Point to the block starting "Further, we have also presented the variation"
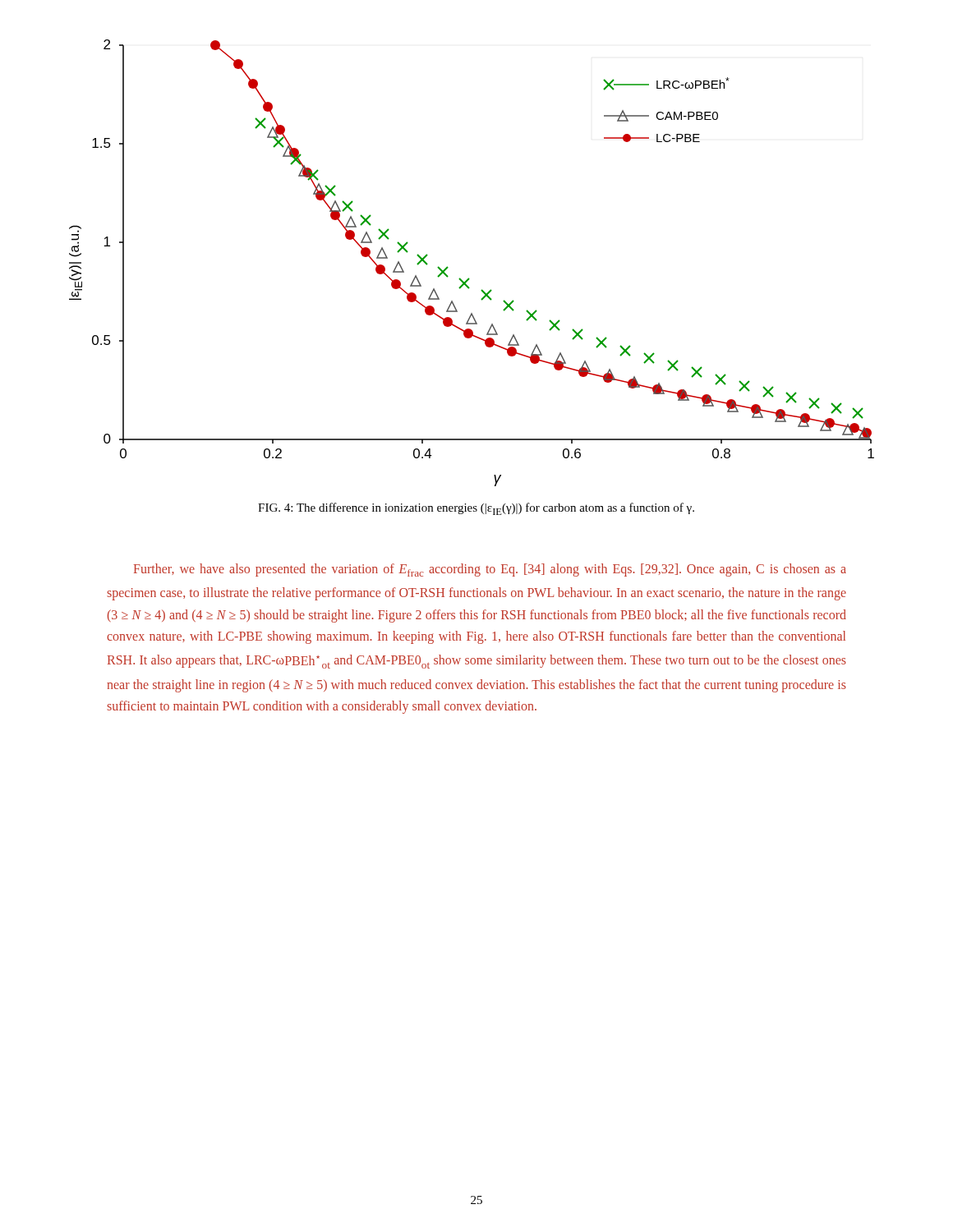 pos(476,638)
